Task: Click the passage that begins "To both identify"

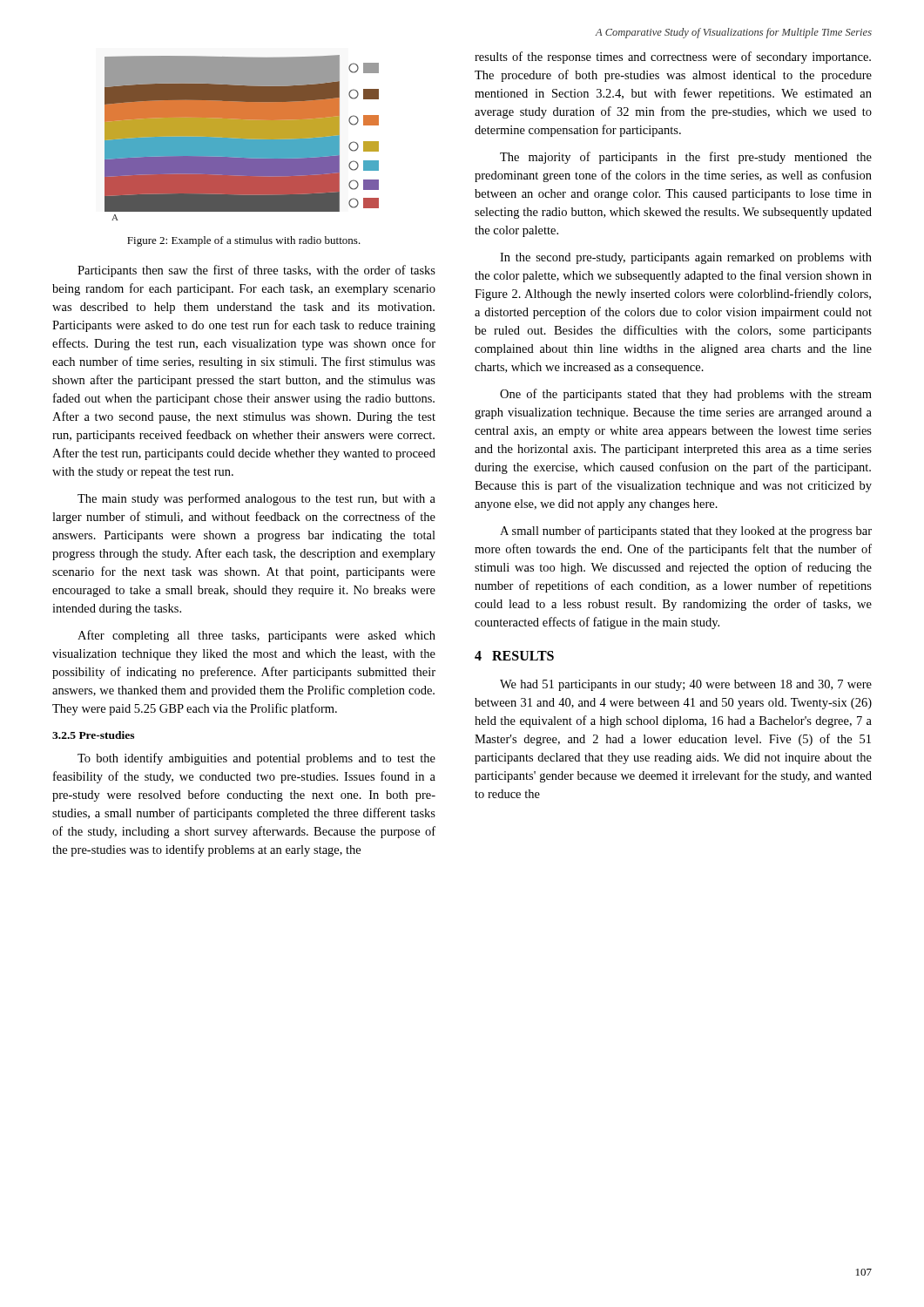Action: 244,804
